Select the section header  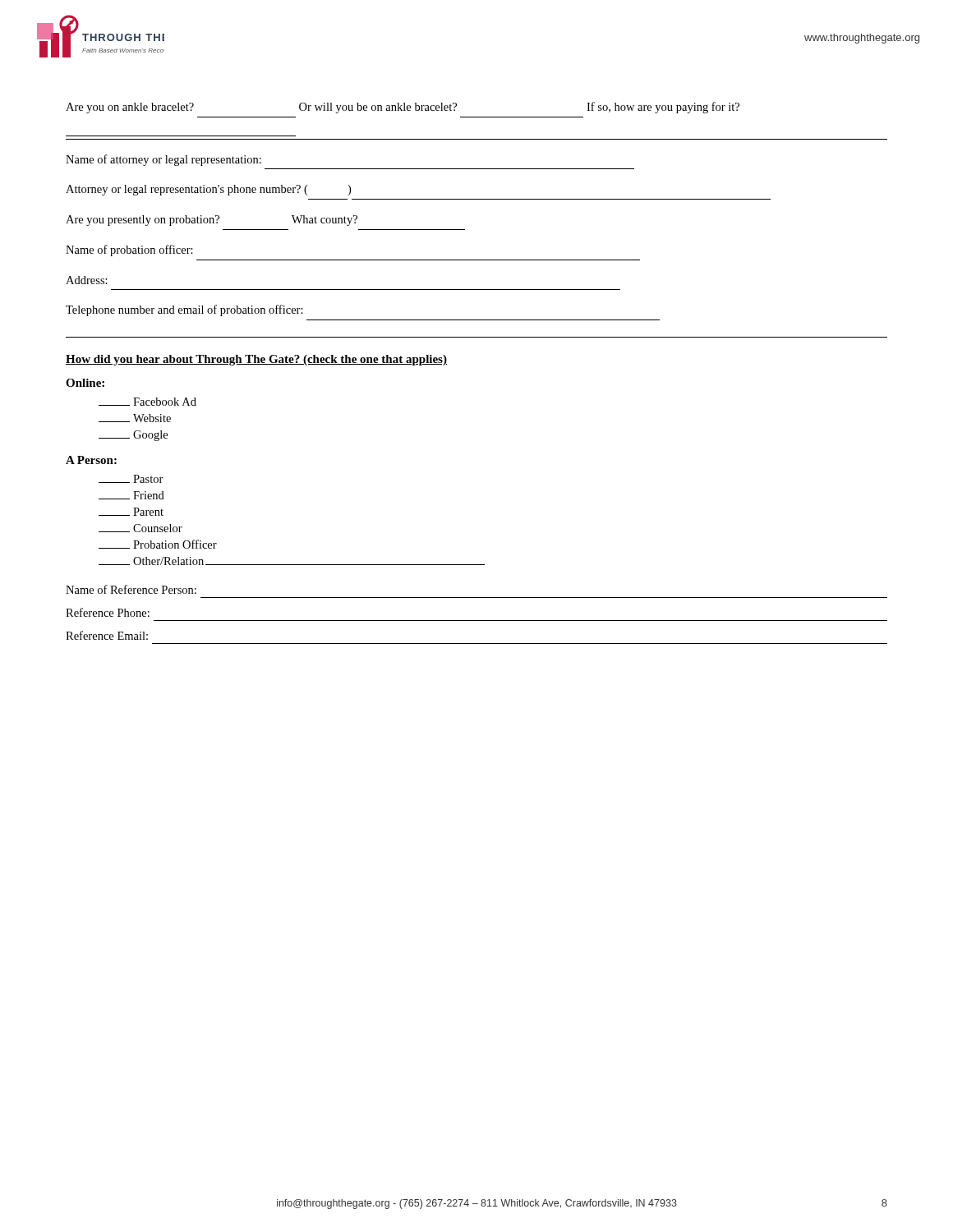(x=256, y=359)
